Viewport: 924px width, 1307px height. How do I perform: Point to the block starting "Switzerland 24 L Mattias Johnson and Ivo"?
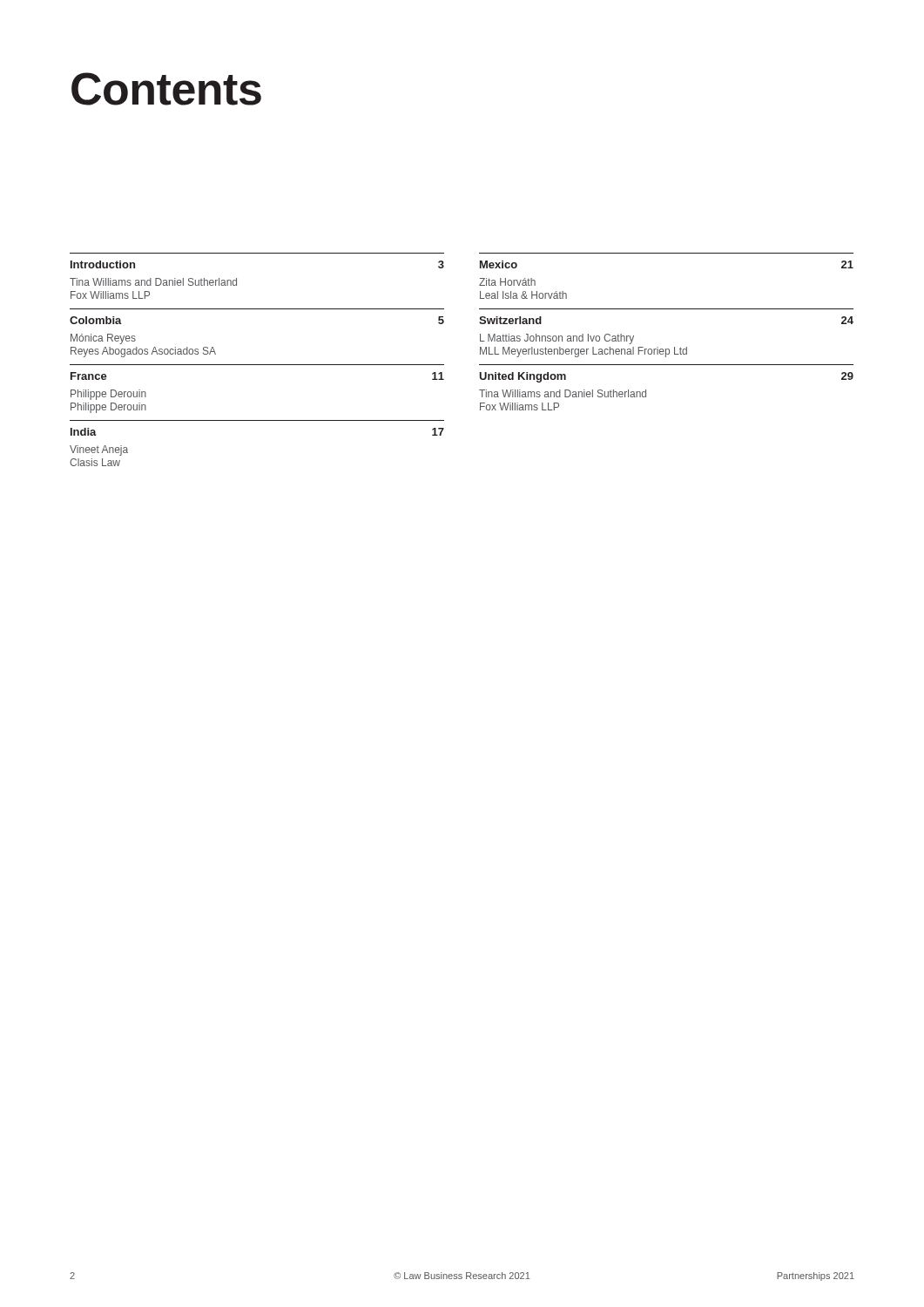point(518,319)
